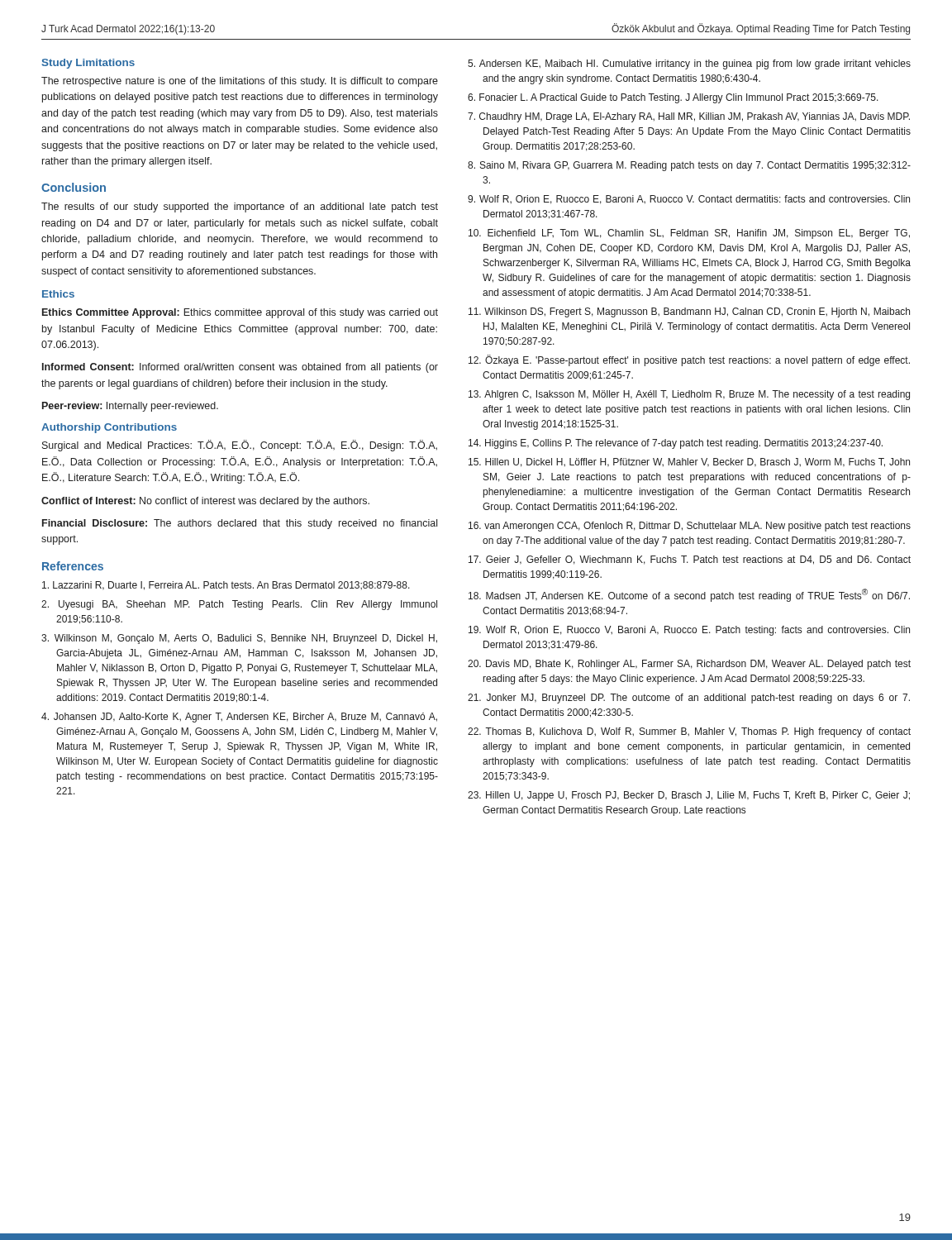952x1240 pixels.
Task: Click on the text block with the text "Surgical and Medical"
Action: tap(240, 462)
